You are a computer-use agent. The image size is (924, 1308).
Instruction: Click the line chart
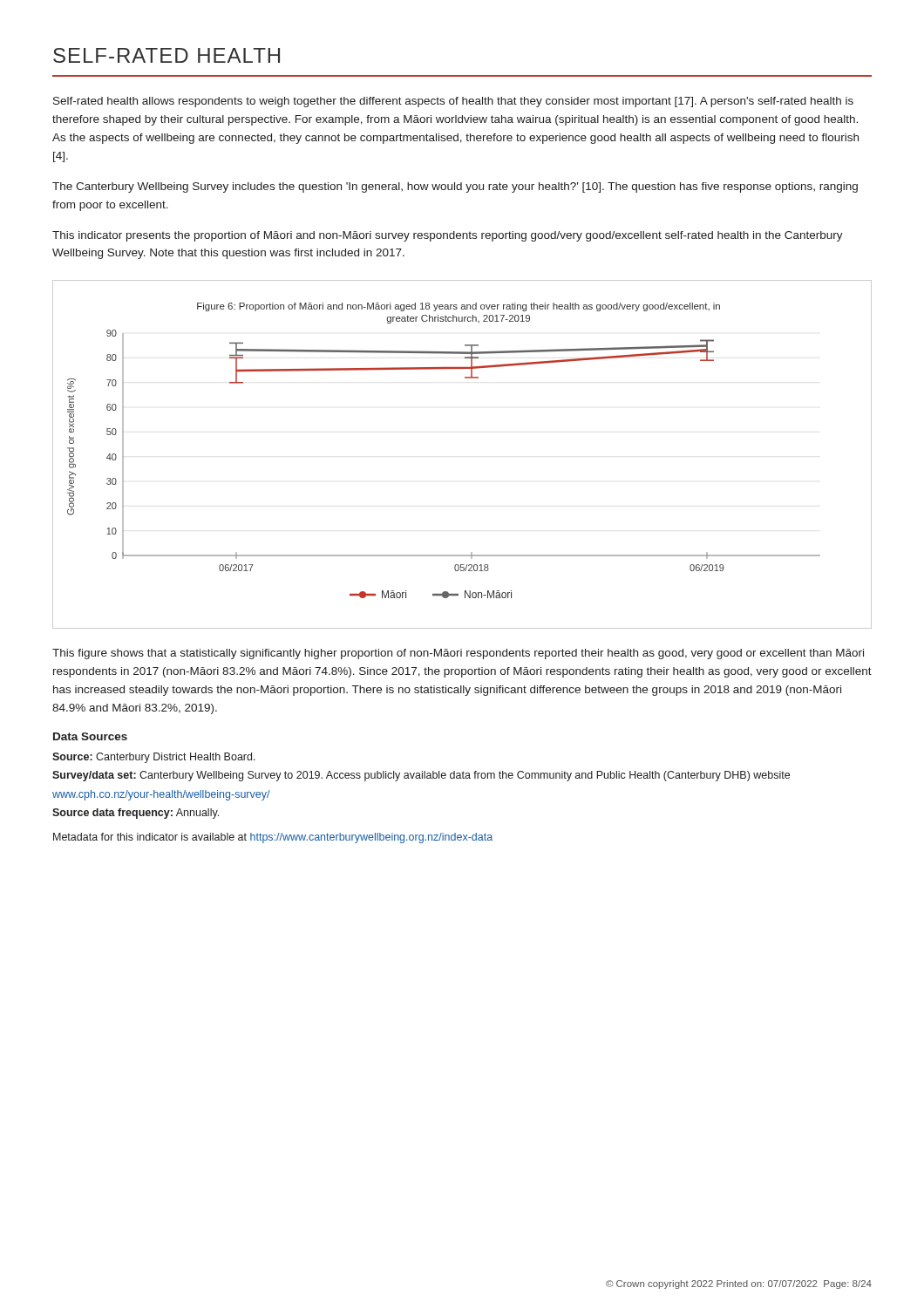[x=462, y=455]
